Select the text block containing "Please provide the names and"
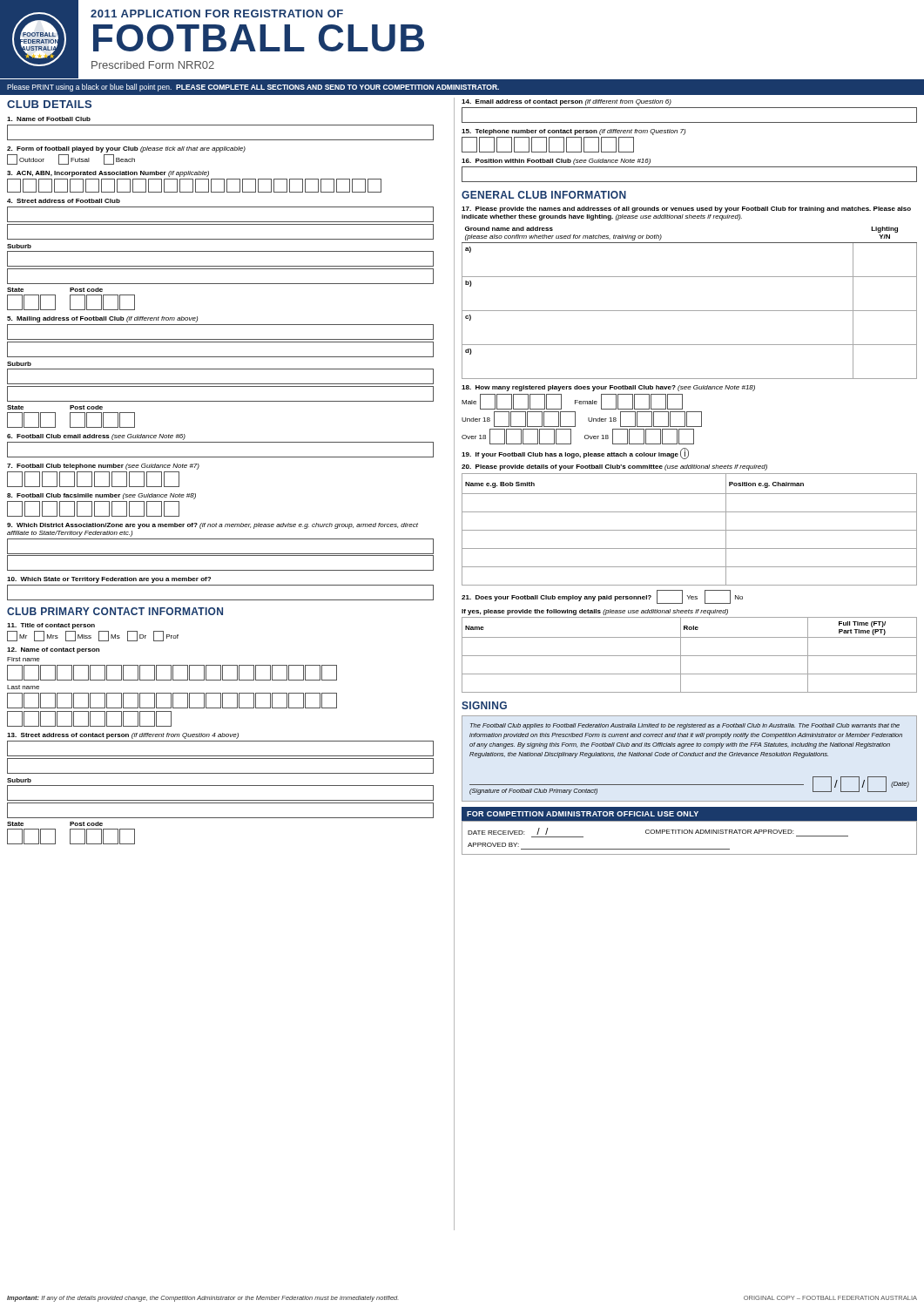The width and height of the screenshot is (924, 1307). 686,210
